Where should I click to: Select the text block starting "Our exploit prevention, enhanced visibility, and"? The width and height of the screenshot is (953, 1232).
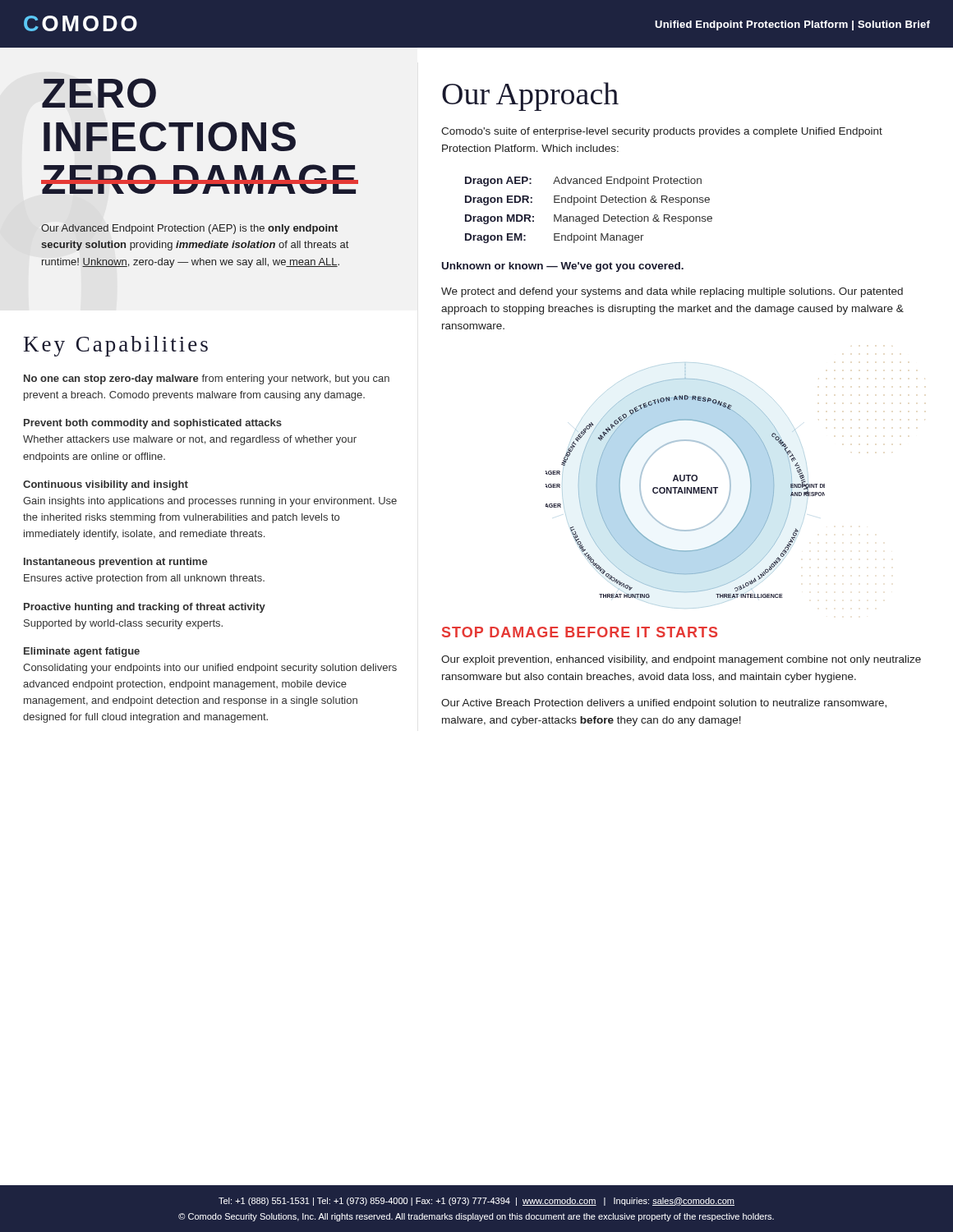coord(681,667)
